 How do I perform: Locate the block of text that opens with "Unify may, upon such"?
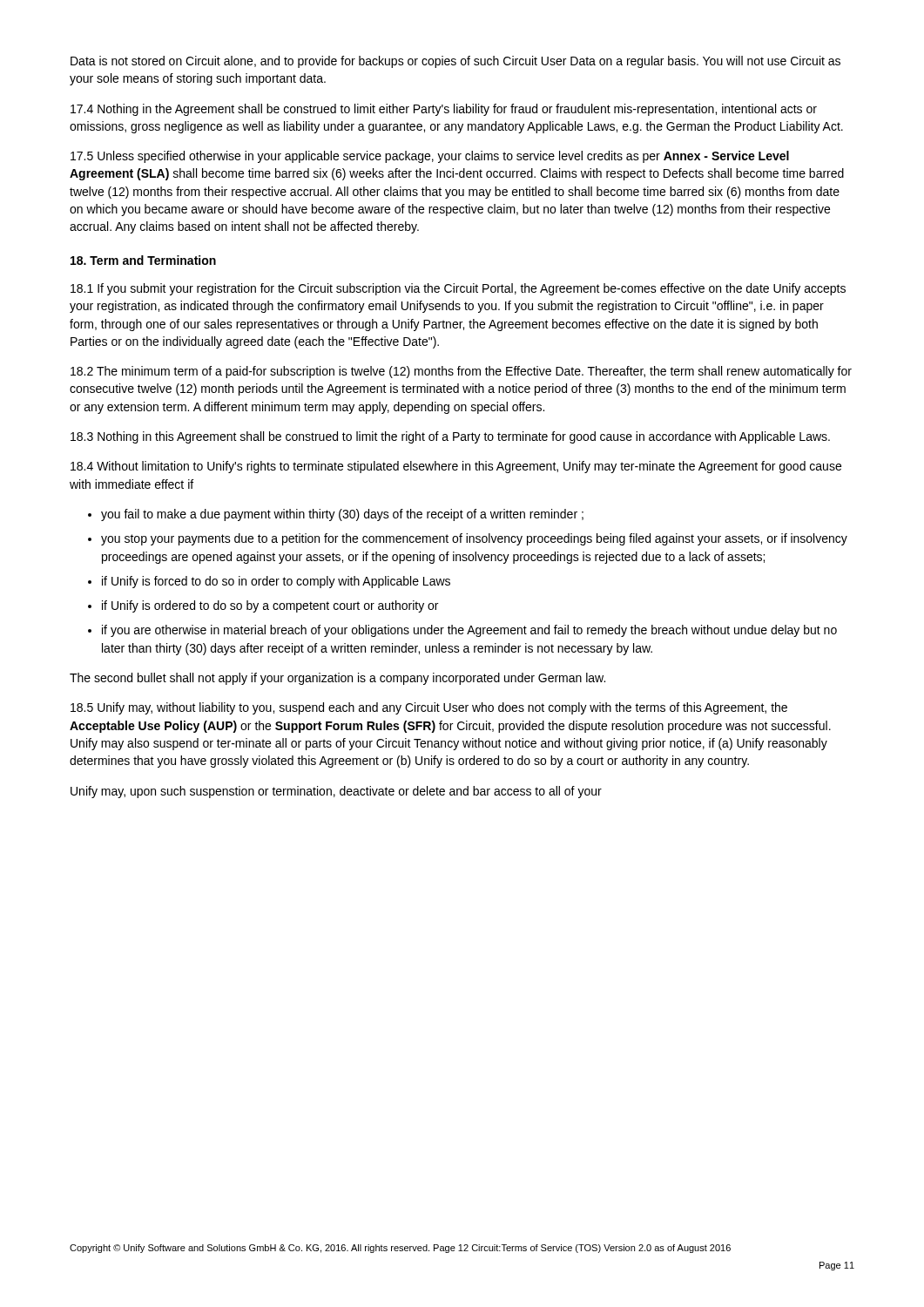[462, 791]
